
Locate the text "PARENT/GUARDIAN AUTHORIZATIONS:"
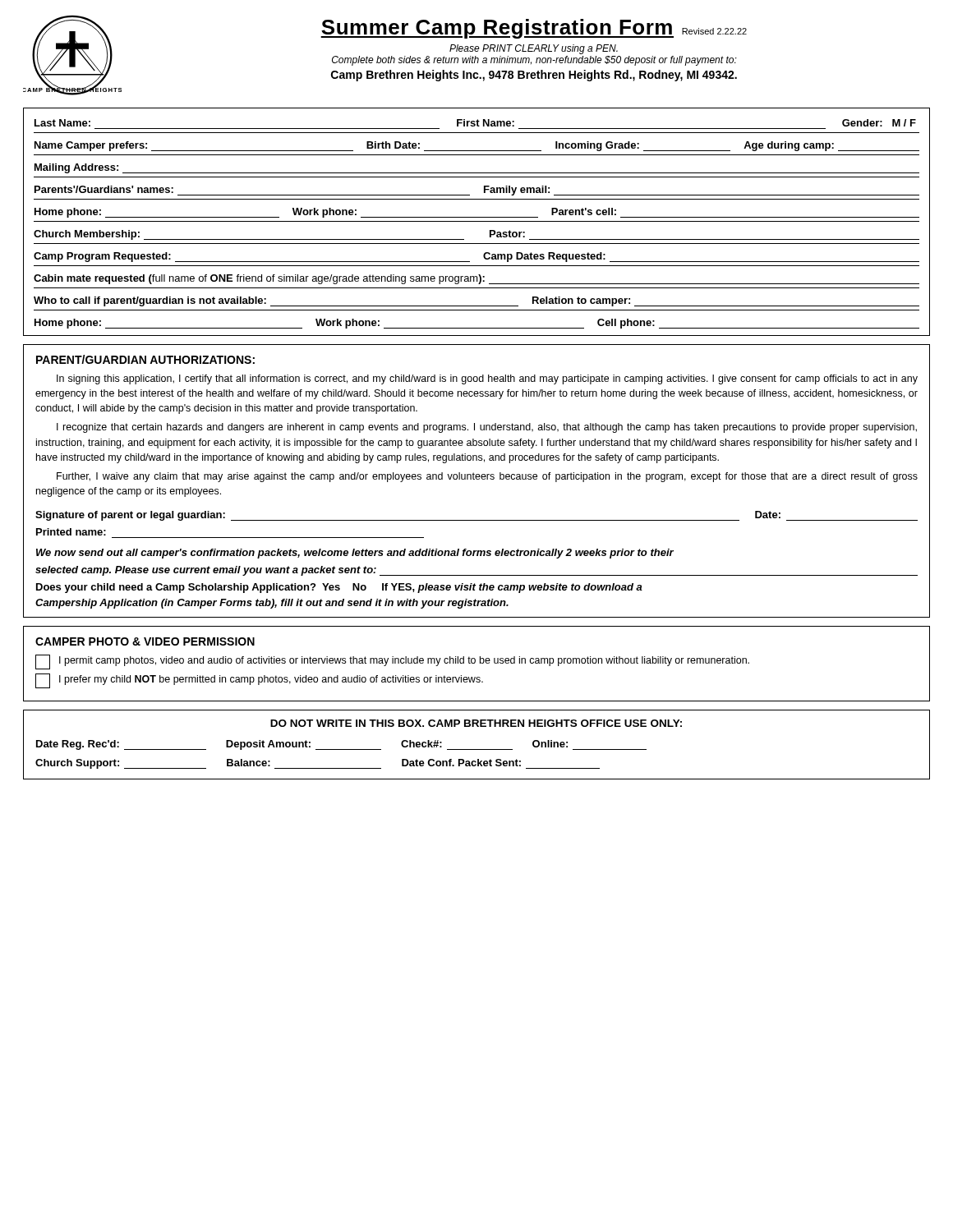[x=145, y=360]
